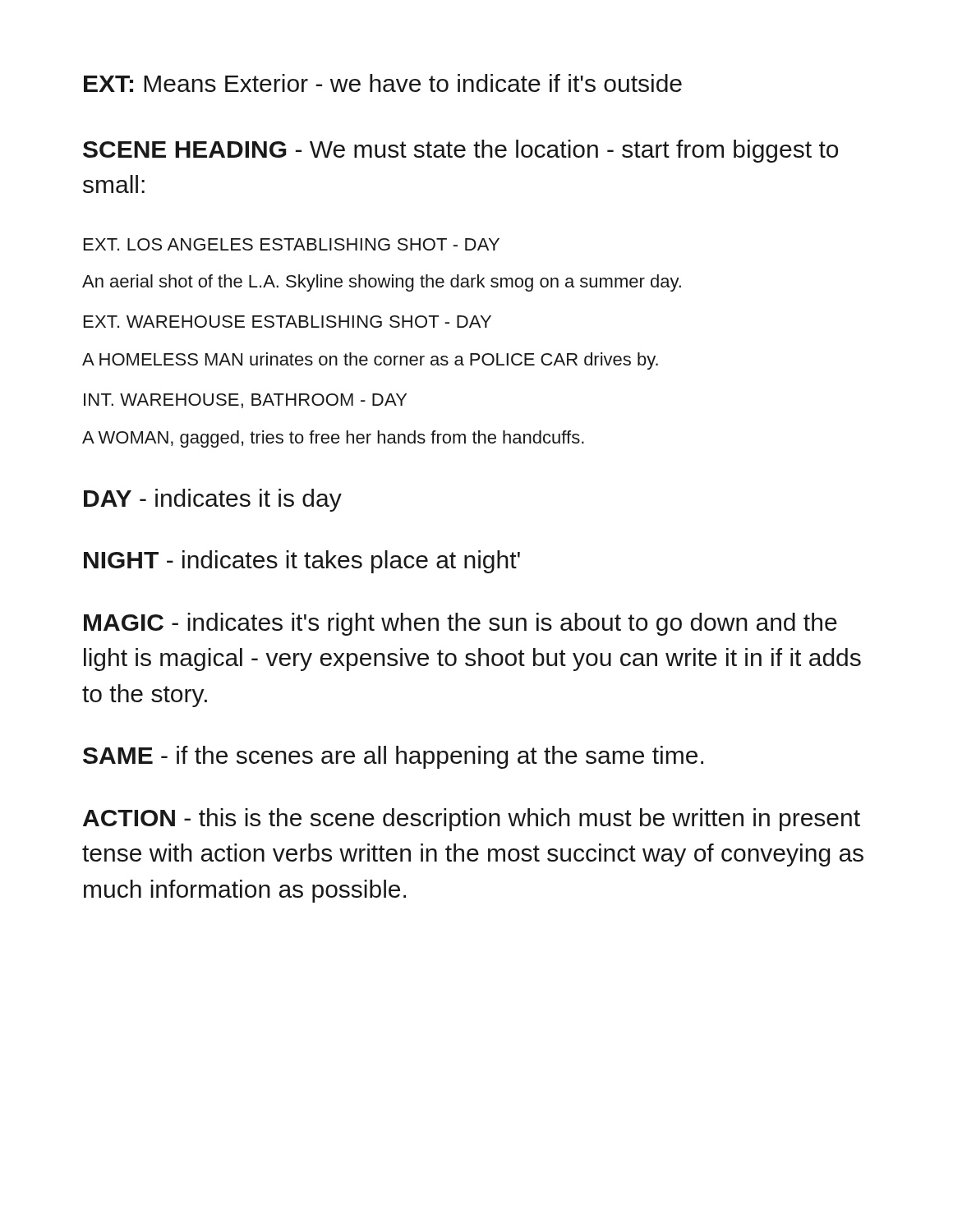Screen dimensions: 1232x953
Task: Find the text block that says "INT. WAREHOUSE, BATHROOM"
Action: [245, 399]
